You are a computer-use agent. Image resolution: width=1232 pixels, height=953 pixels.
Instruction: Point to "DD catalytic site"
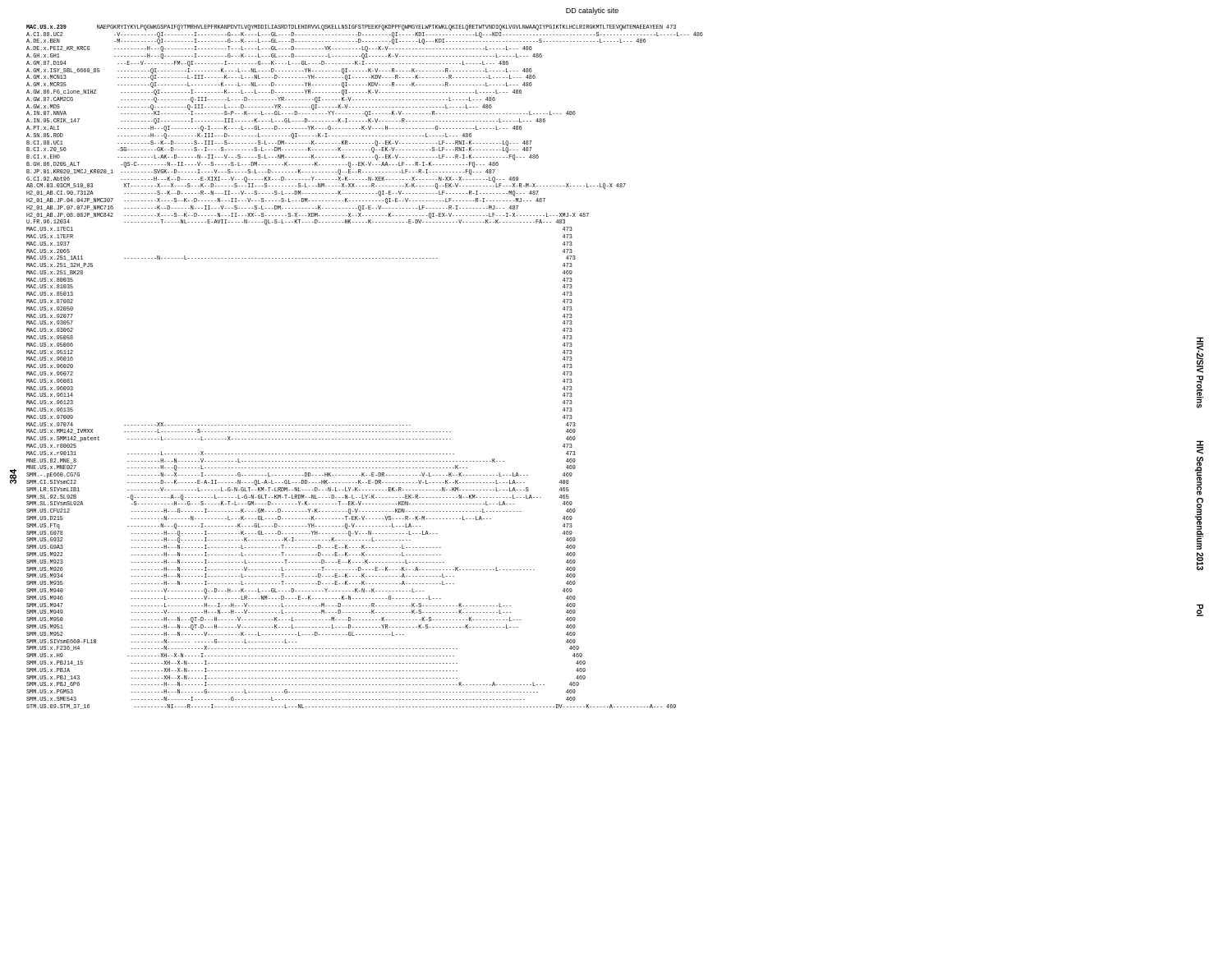click(592, 11)
